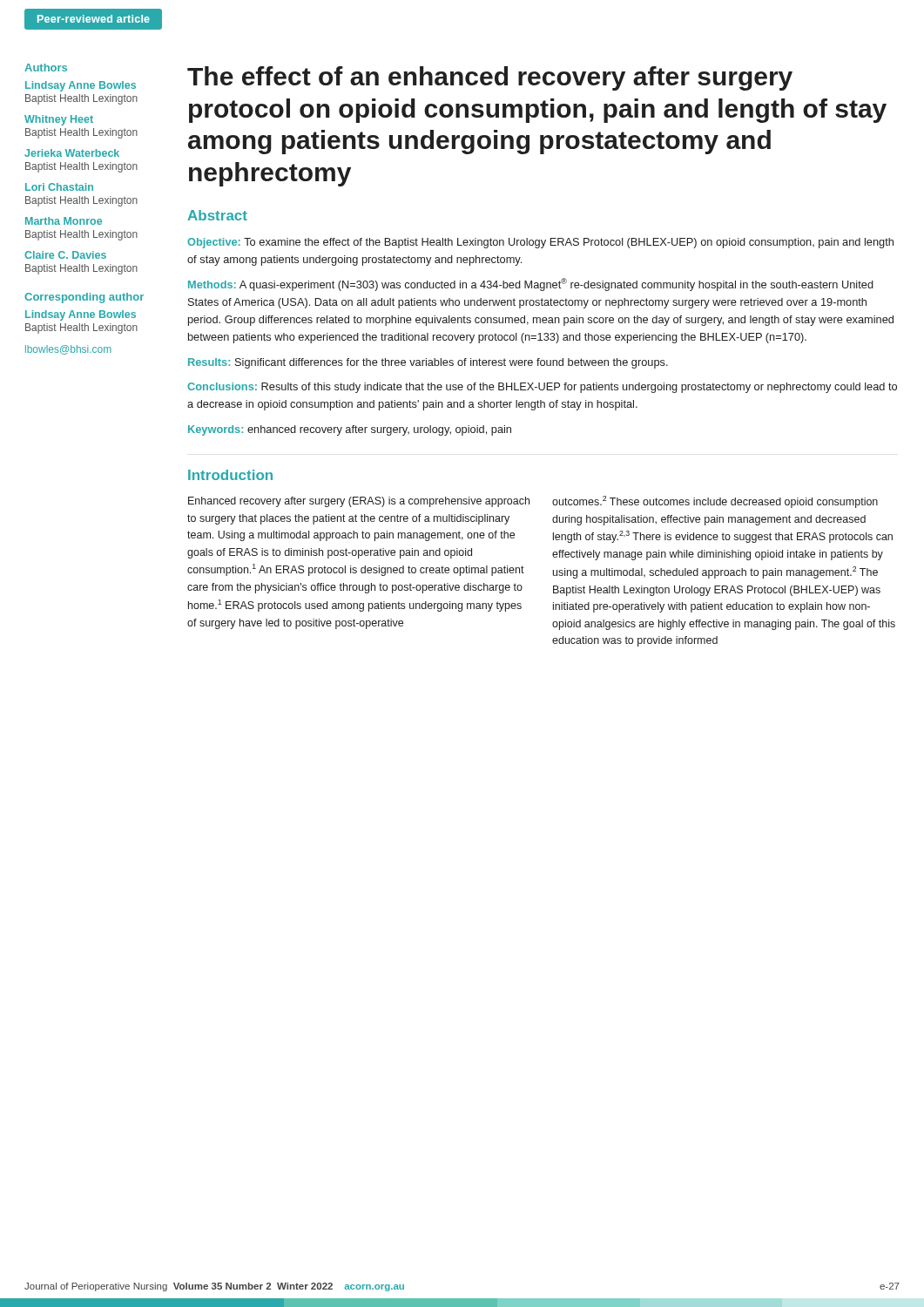The image size is (924, 1307).
Task: Locate the block of text that opens with "Enhanced recovery after surgery (ERAS)"
Action: (x=359, y=562)
